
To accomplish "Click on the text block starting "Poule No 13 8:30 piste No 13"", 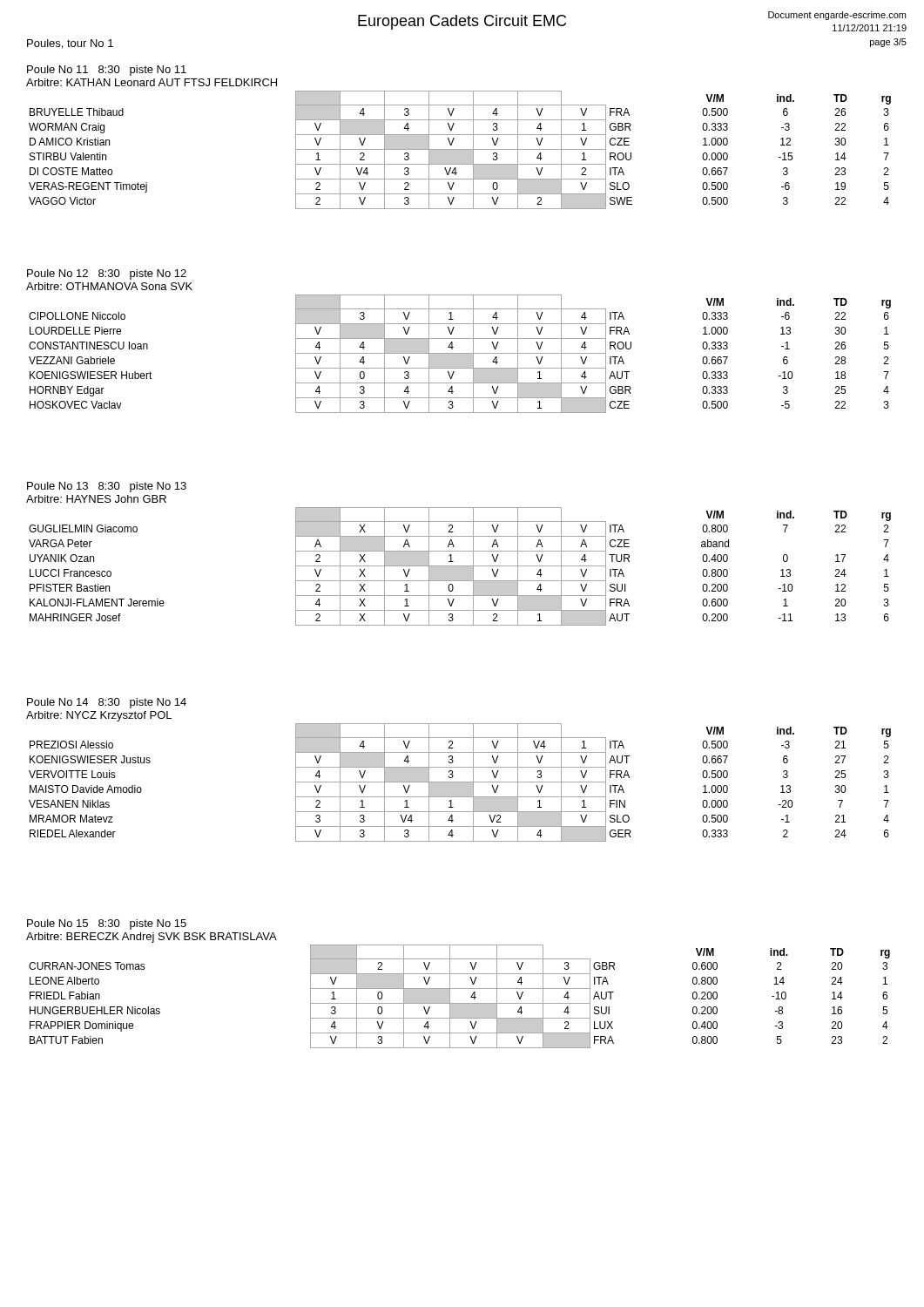I will [x=106, y=492].
